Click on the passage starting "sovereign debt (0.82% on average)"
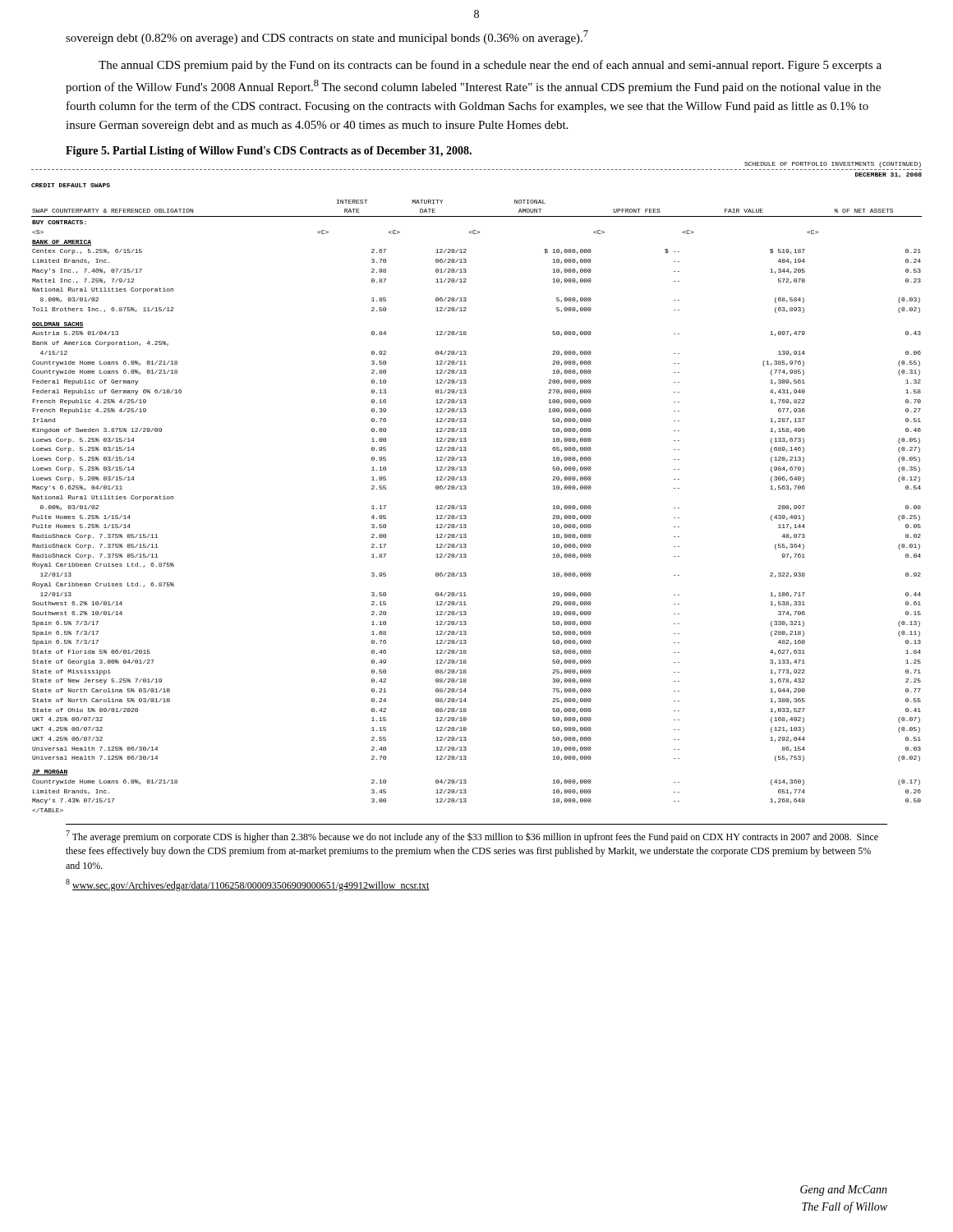 [327, 36]
